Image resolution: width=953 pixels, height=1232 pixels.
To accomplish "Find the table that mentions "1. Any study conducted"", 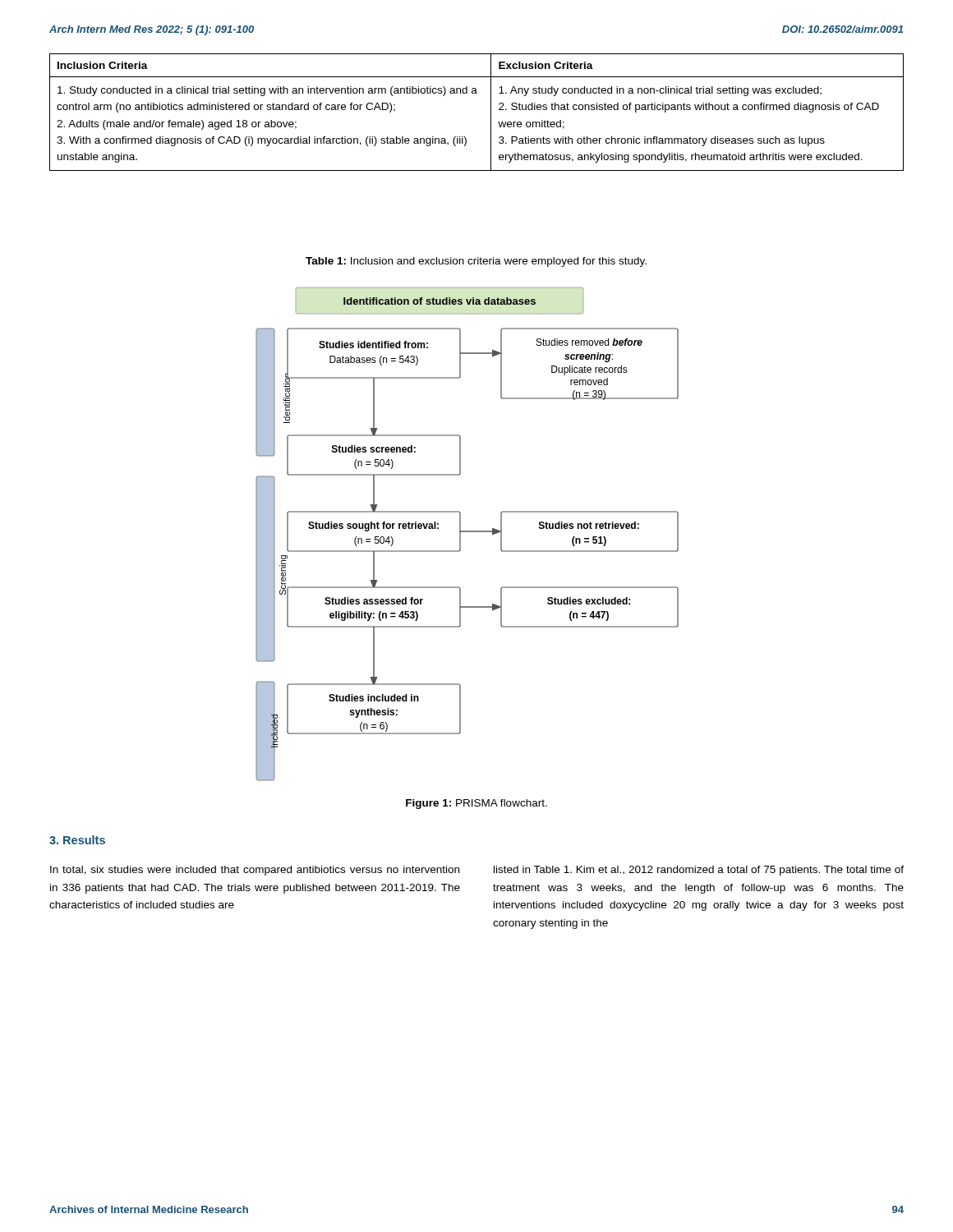I will click(476, 112).
